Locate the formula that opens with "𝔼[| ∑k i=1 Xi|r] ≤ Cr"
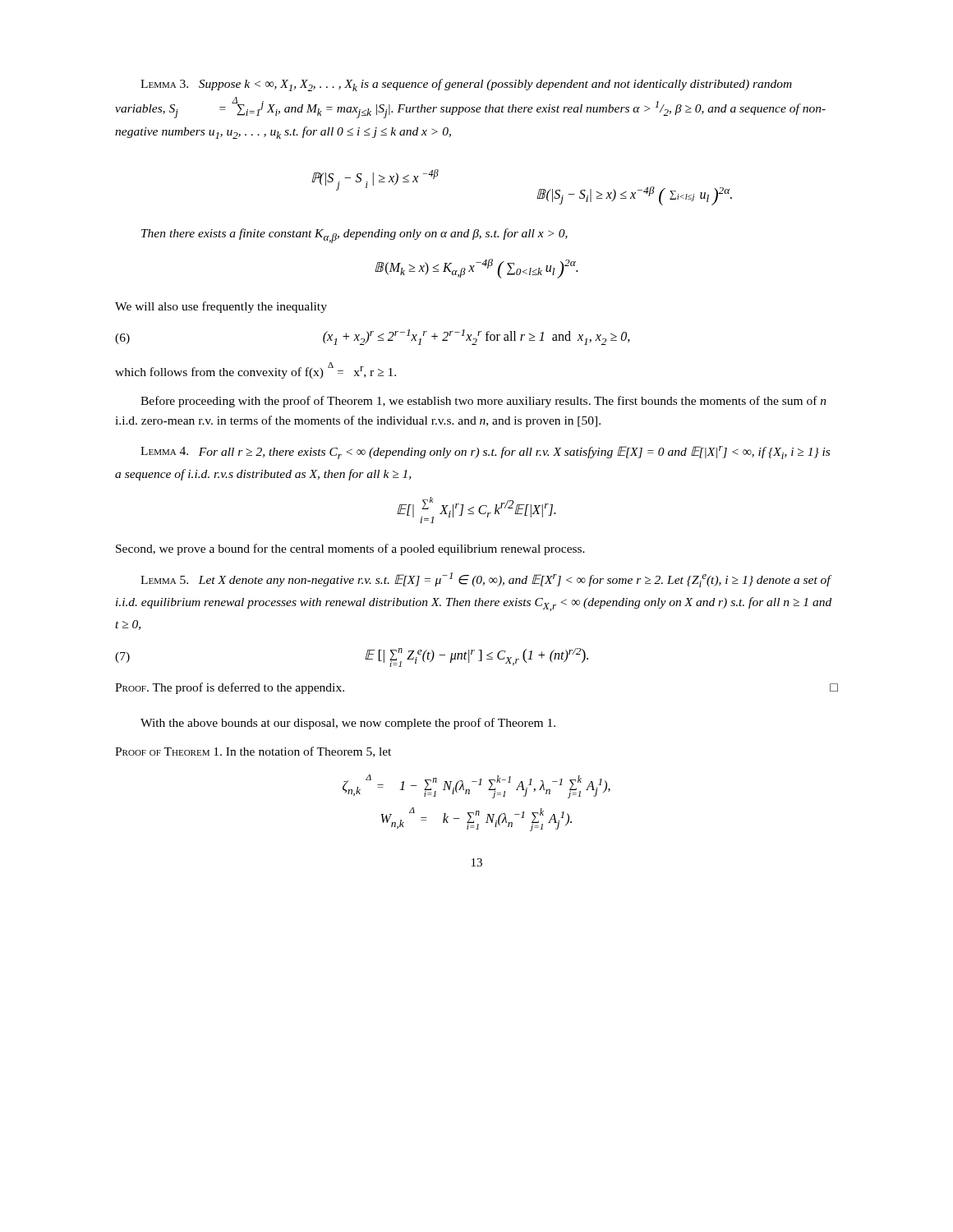This screenshot has height=1232, width=953. [476, 510]
